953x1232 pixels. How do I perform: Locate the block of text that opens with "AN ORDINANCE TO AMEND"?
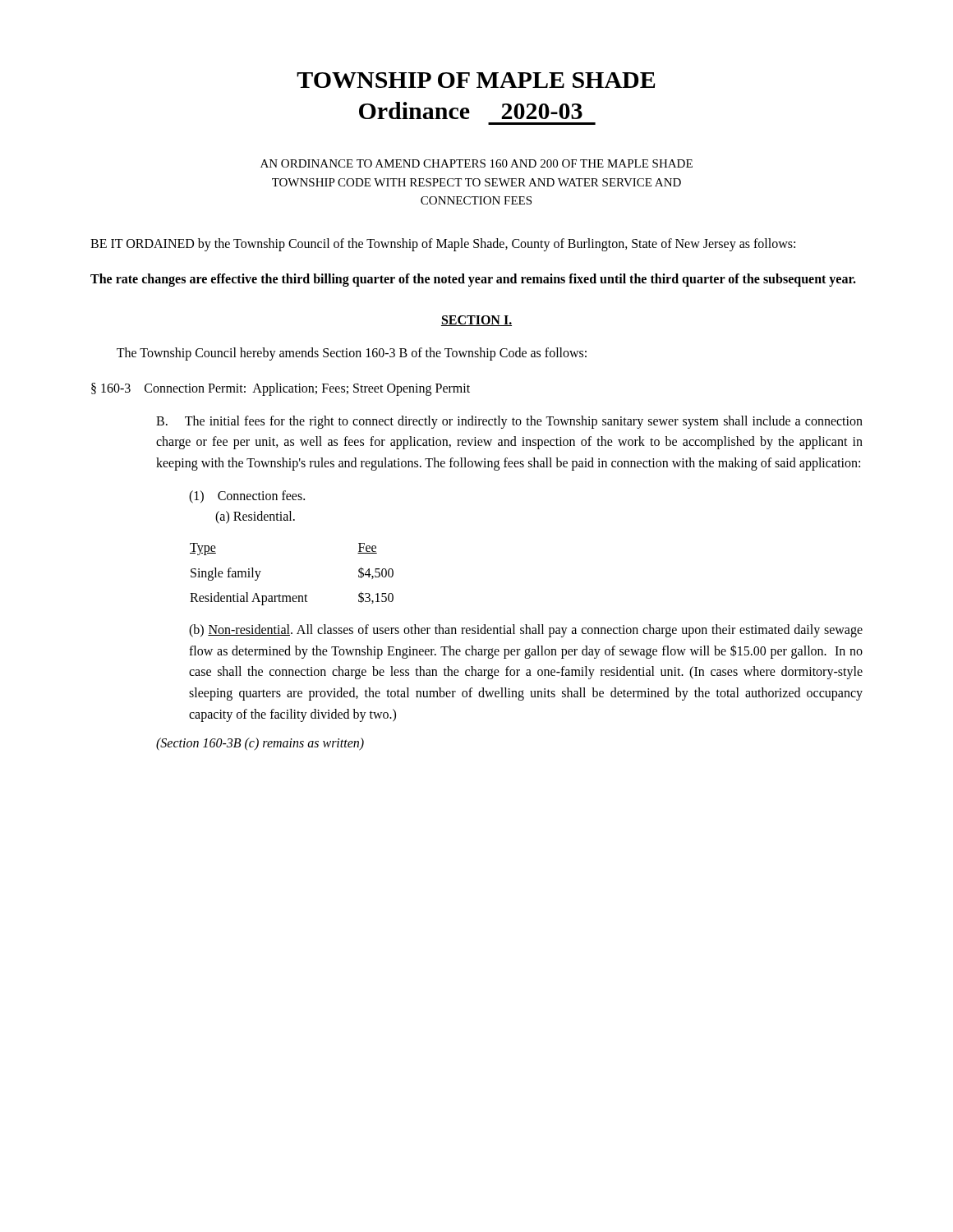476,182
